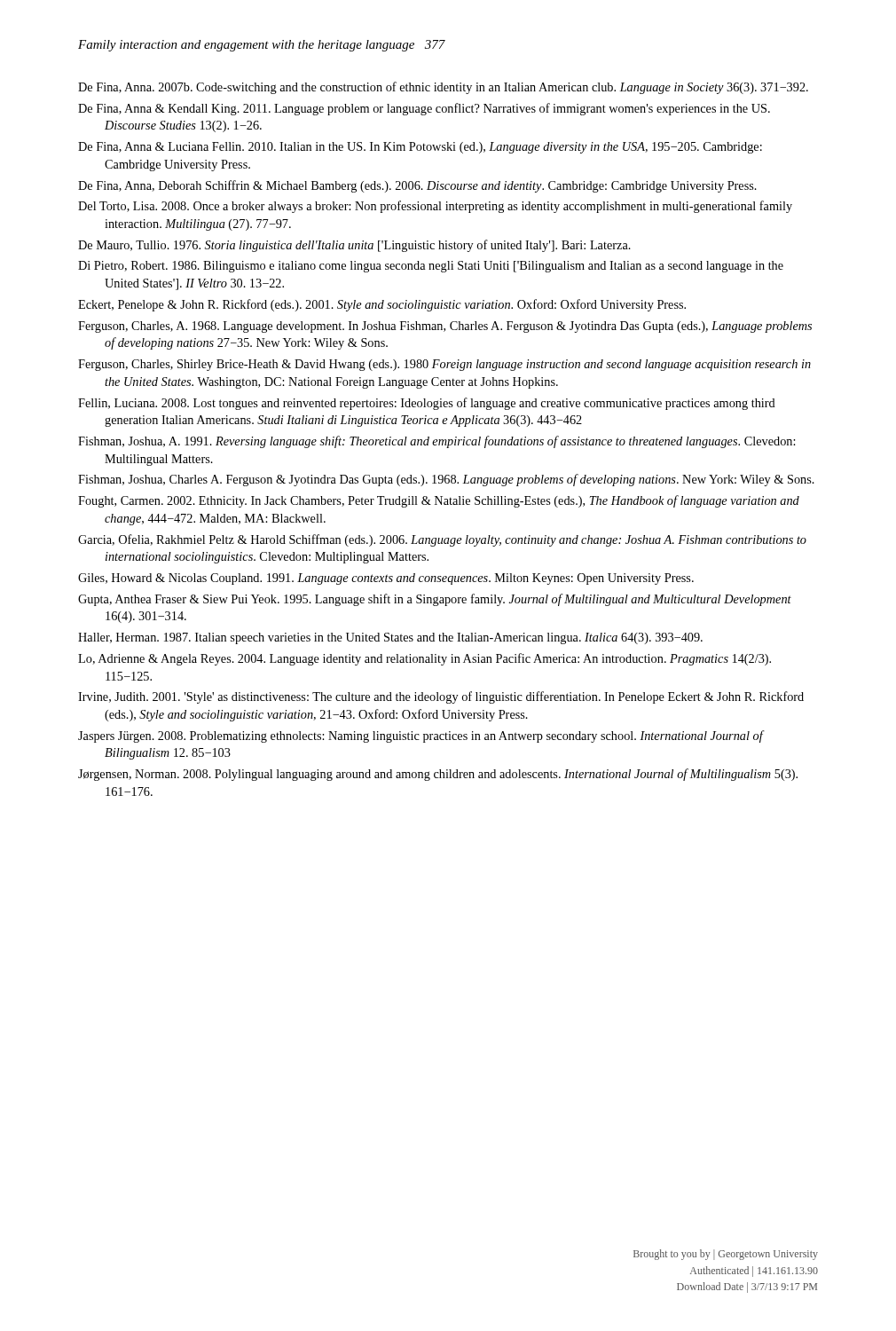The height and width of the screenshot is (1331, 896).
Task: Find the list item that reads "Eckert, Penelope &"
Action: pos(382,304)
